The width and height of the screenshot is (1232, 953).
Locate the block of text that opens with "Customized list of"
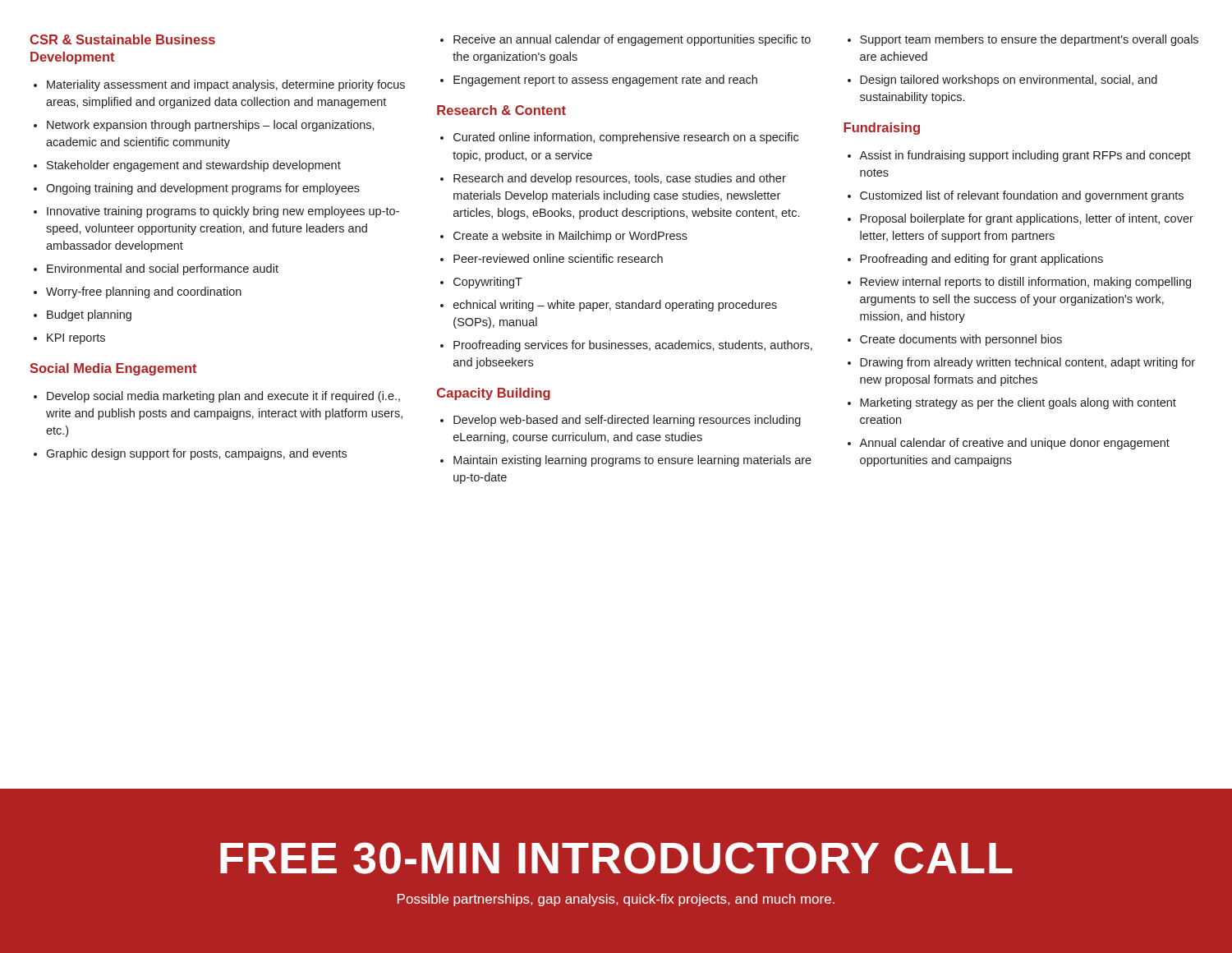point(1022,195)
